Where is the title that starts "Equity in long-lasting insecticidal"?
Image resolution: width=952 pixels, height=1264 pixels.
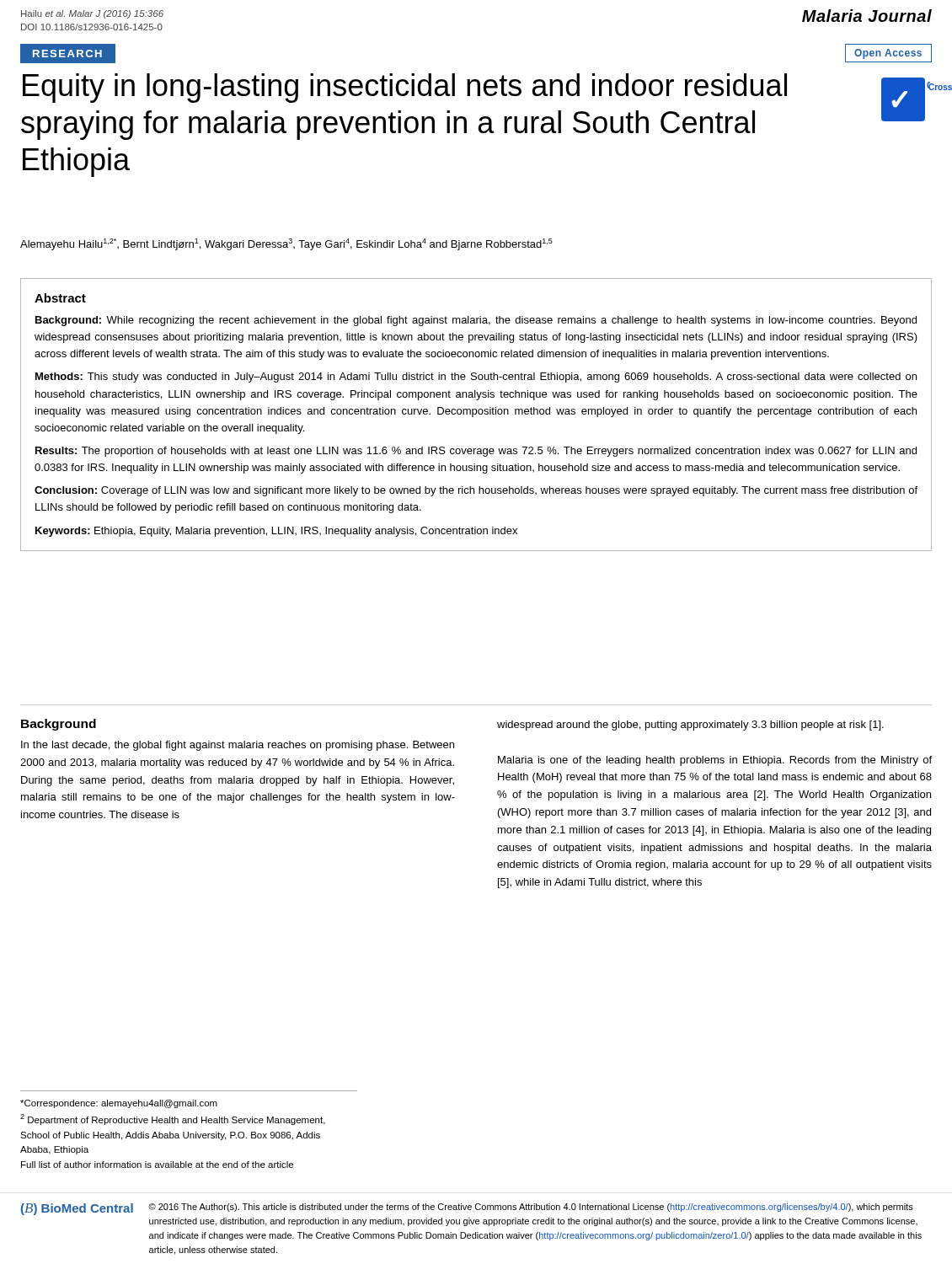[x=405, y=123]
